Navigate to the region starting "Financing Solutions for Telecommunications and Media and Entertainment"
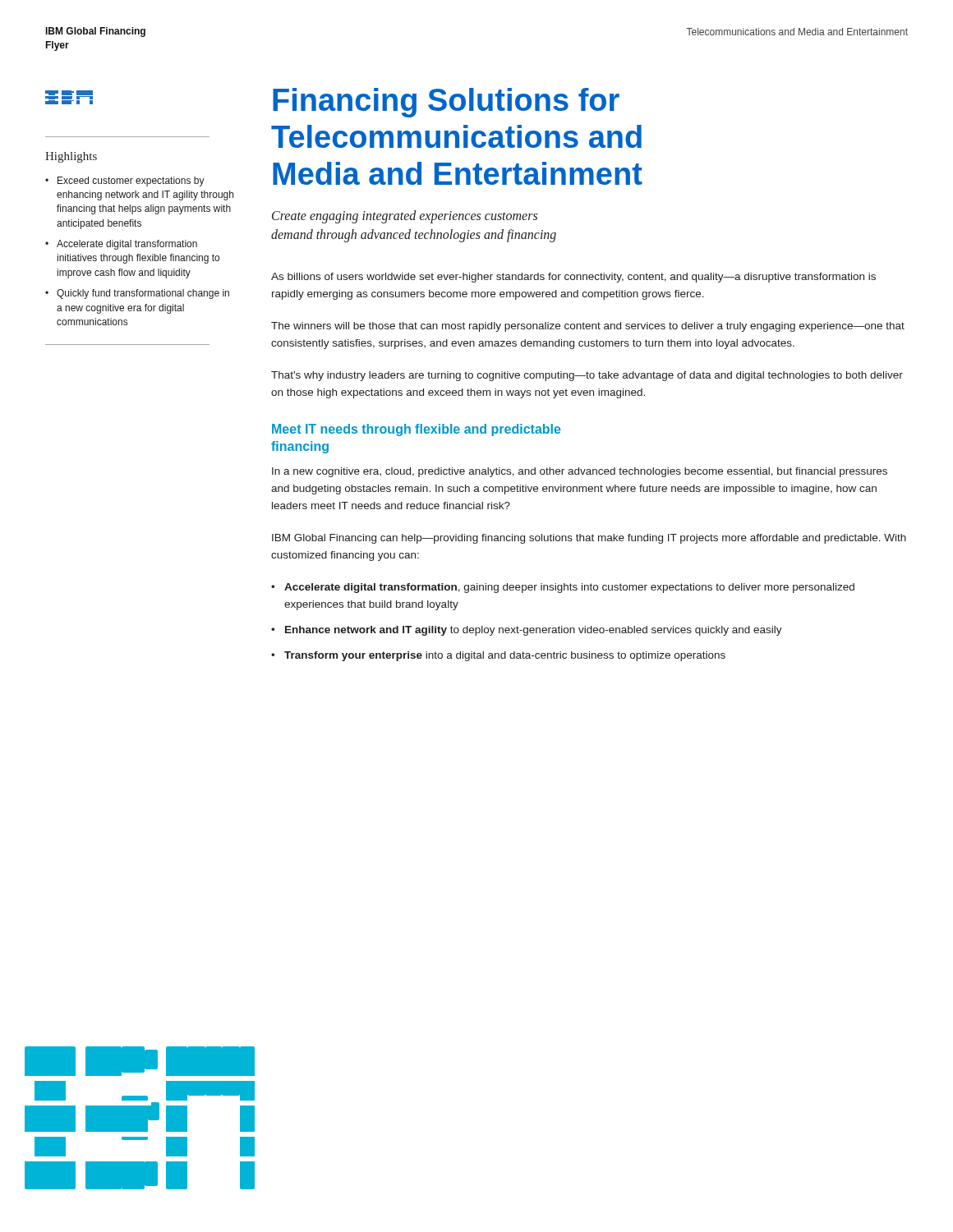Image resolution: width=953 pixels, height=1232 pixels. coord(457,137)
